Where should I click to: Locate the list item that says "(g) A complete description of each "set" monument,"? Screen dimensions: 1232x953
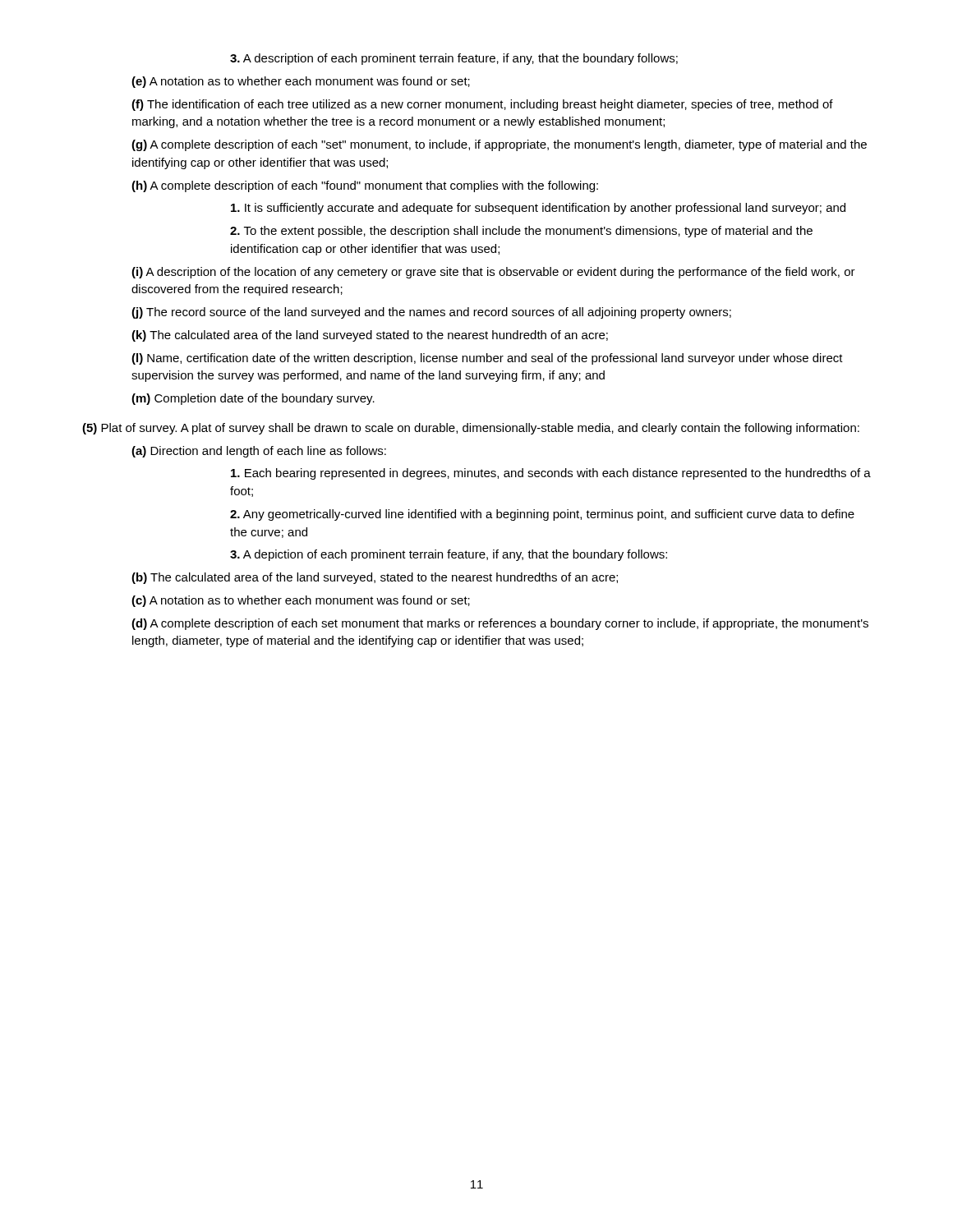point(499,153)
